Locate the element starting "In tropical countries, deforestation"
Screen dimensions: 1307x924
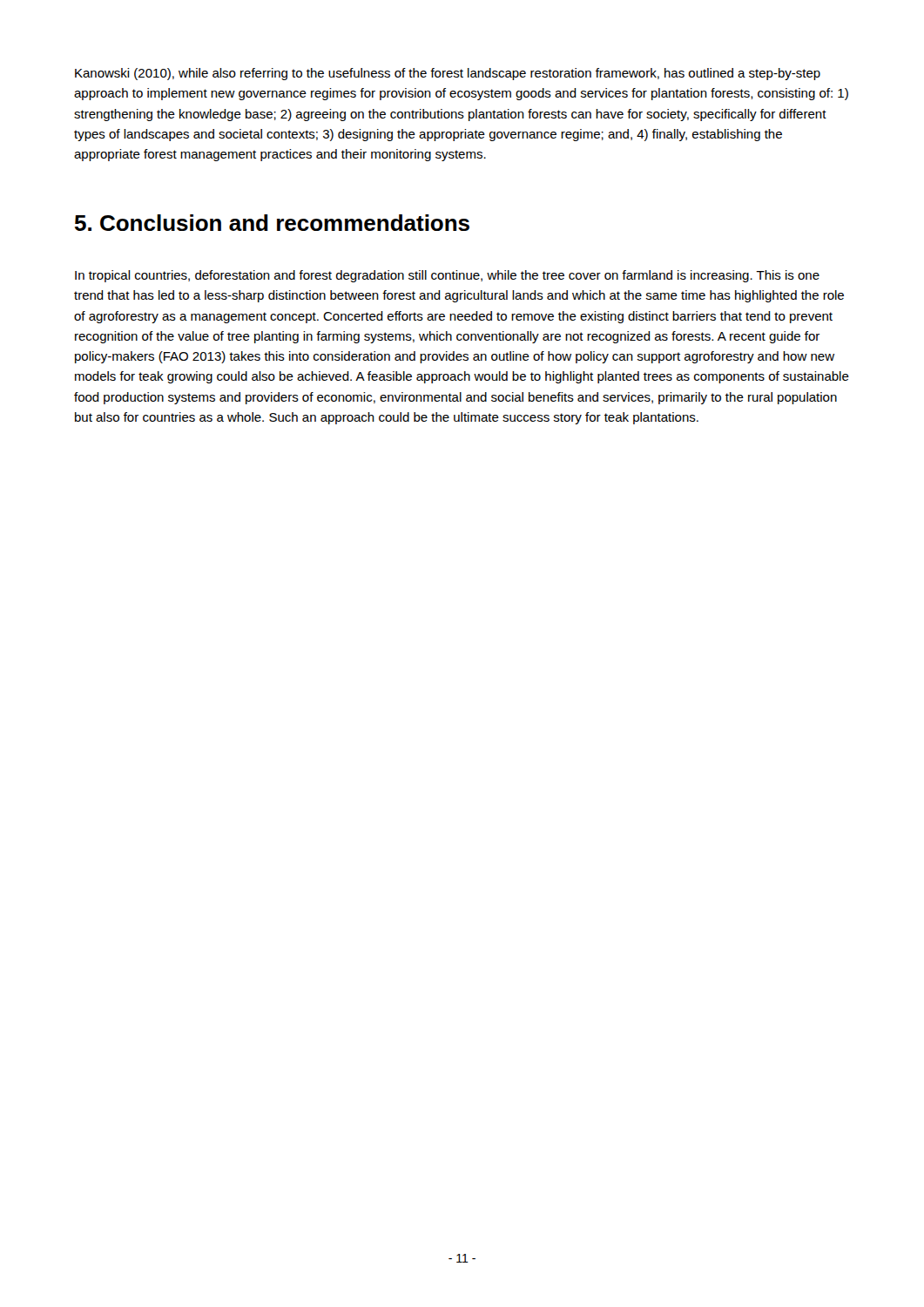[x=461, y=346]
